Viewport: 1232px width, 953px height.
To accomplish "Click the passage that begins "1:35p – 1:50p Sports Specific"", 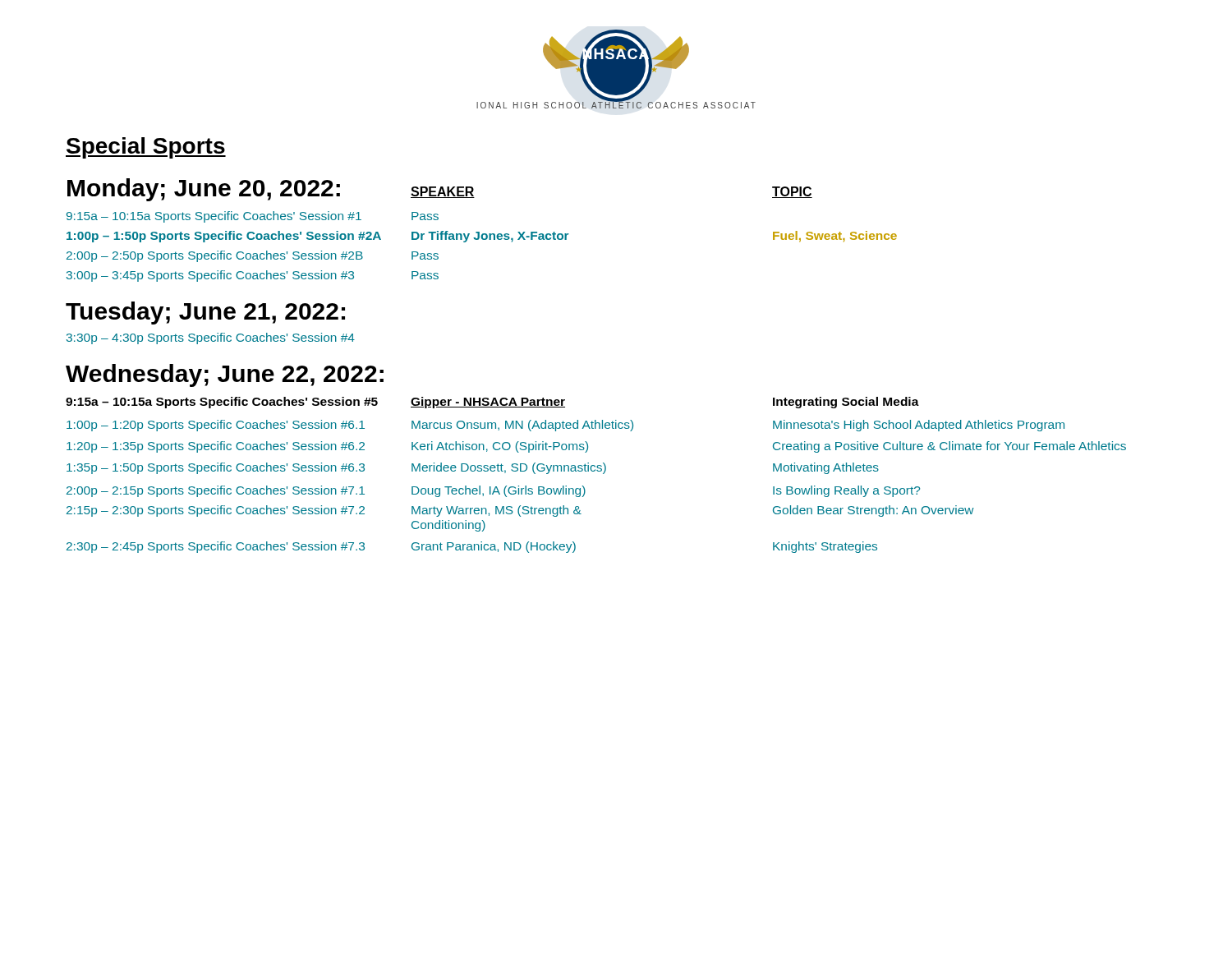I will 616,467.
